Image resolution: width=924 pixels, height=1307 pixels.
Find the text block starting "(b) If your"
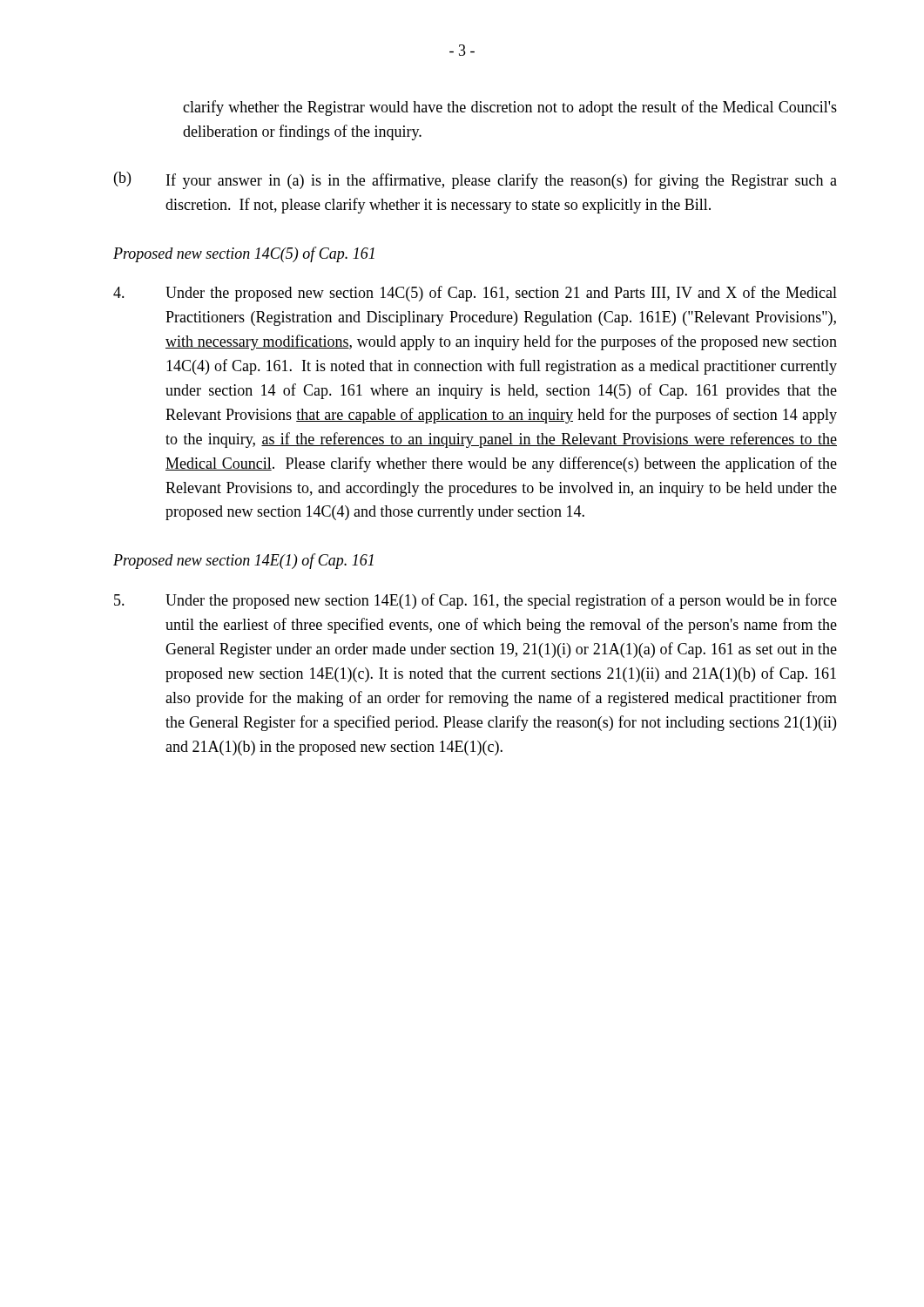[x=475, y=193]
